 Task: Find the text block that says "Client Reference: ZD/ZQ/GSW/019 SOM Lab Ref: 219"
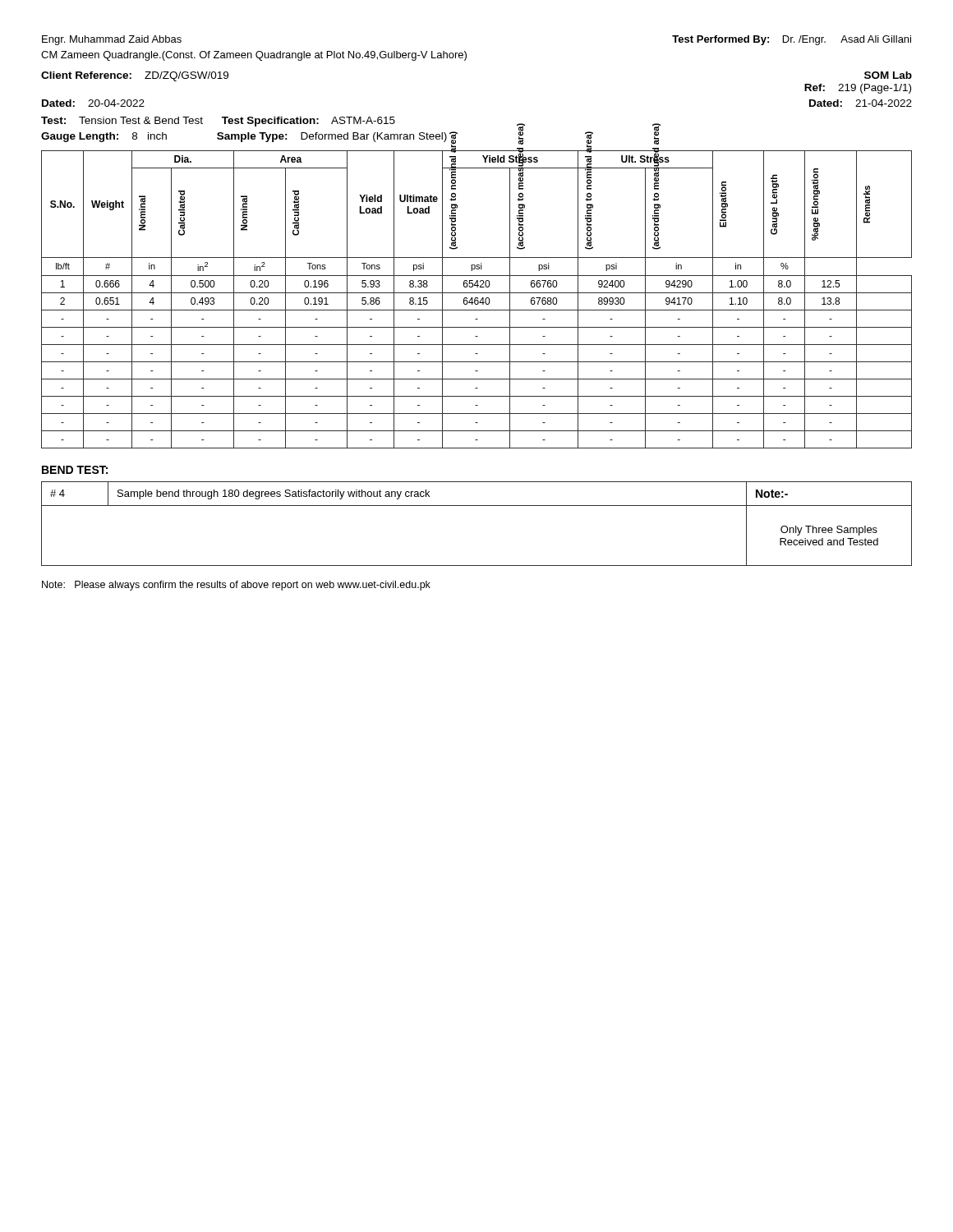(87, 76)
